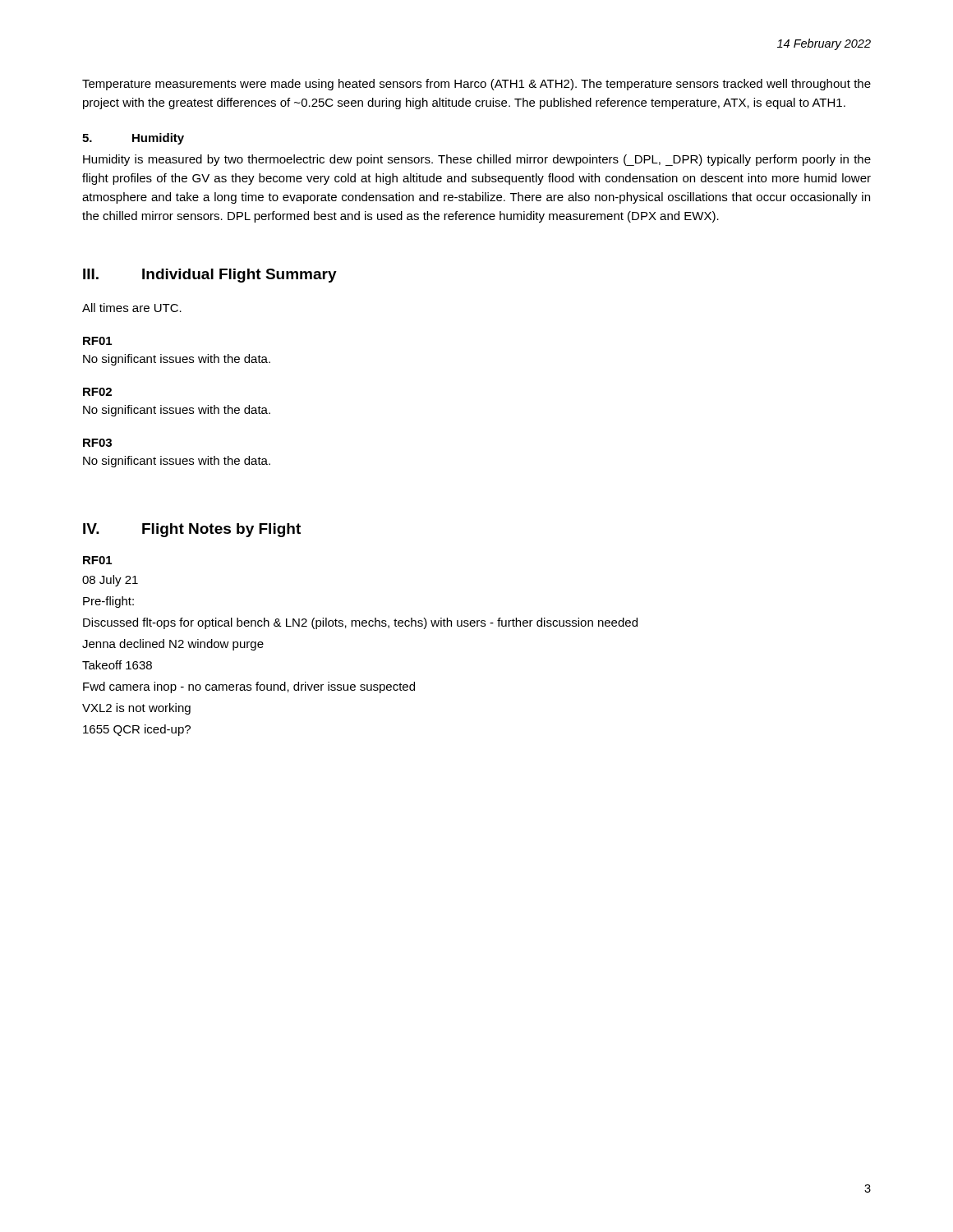Screen dimensions: 1232x953
Task: Find the block on this page that starts "Fwd camera inop"
Action: pyautogui.click(x=249, y=686)
